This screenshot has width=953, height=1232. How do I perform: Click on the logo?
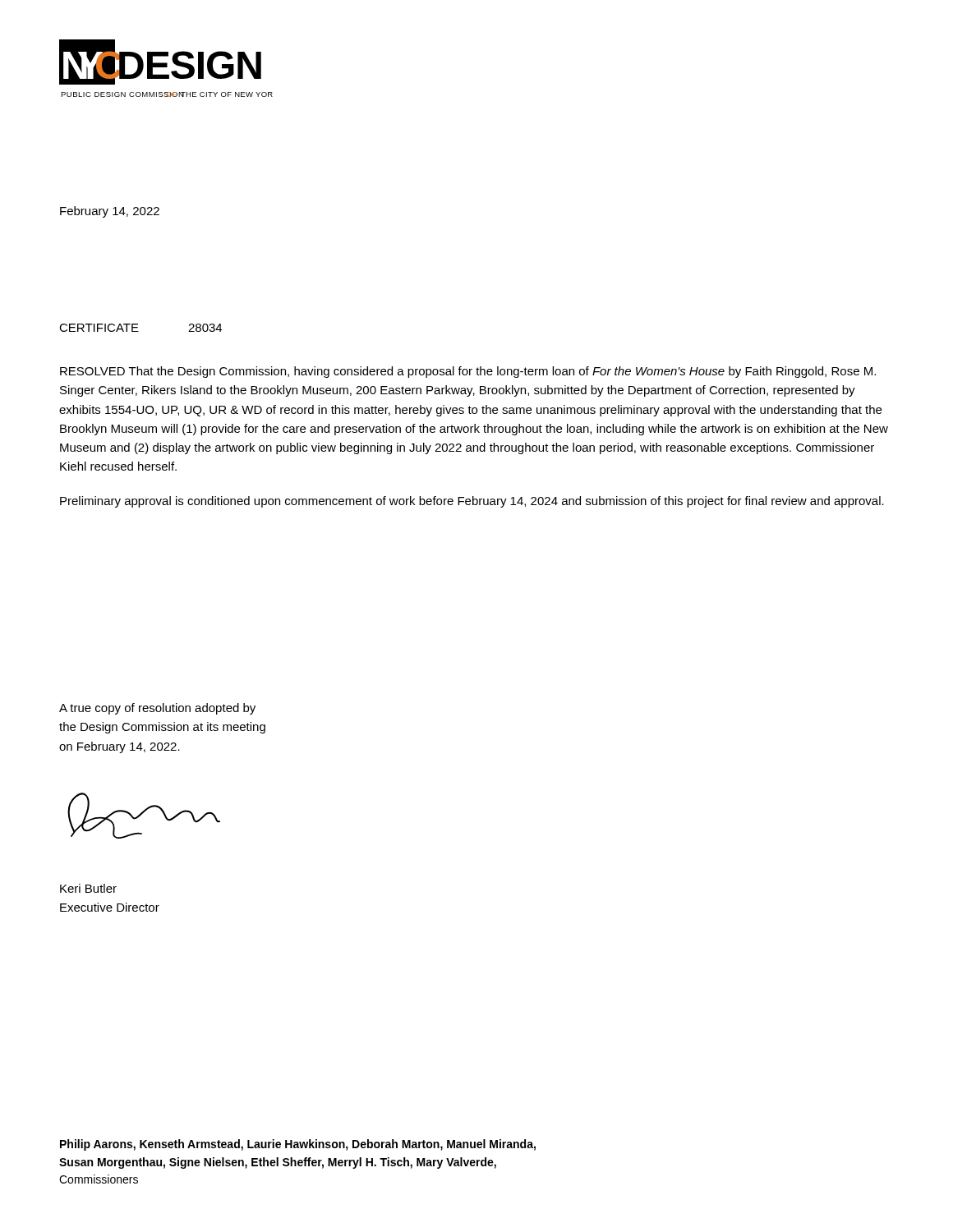(166, 72)
